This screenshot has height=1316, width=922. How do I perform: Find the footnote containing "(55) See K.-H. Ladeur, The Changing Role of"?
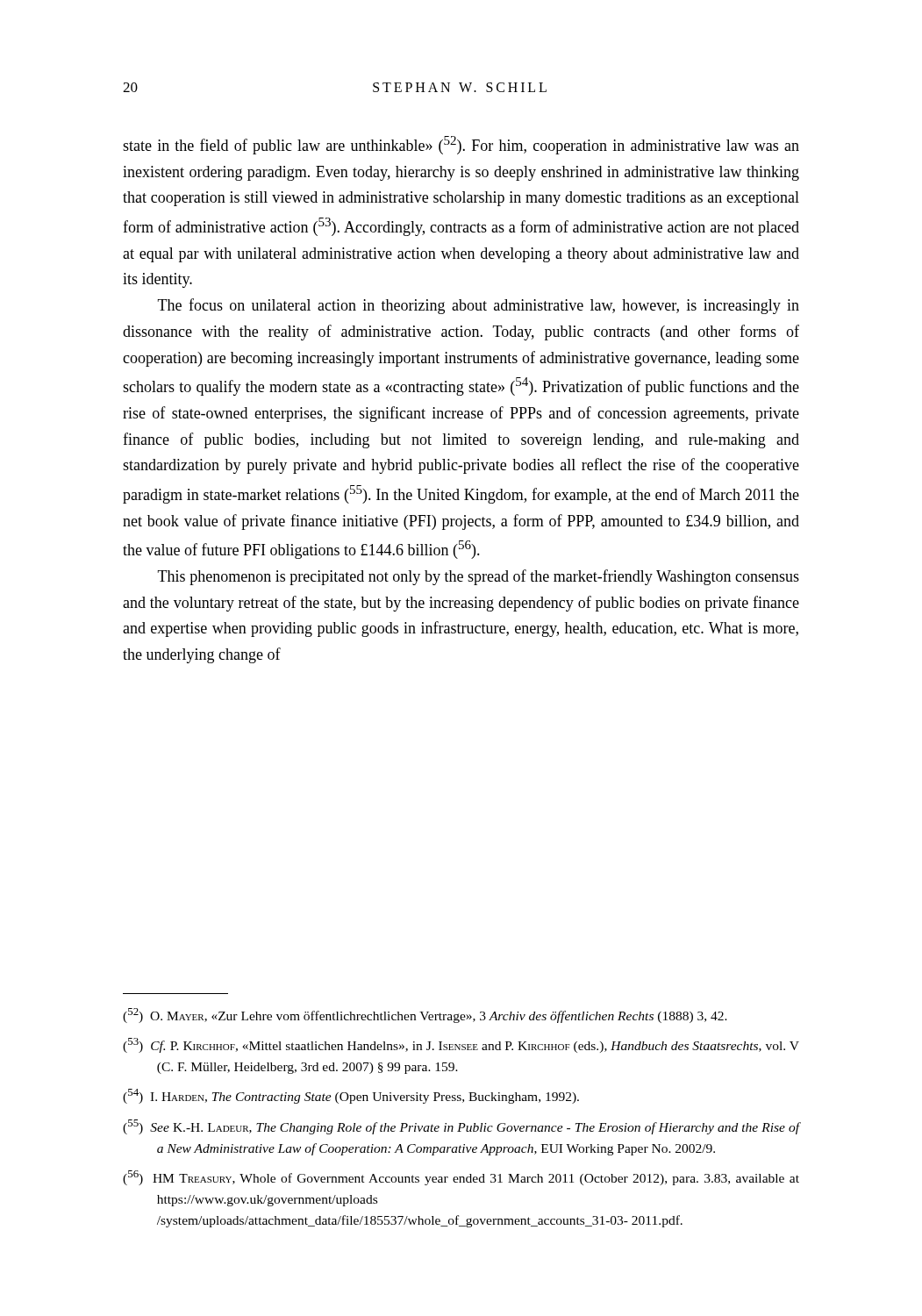pos(461,1136)
